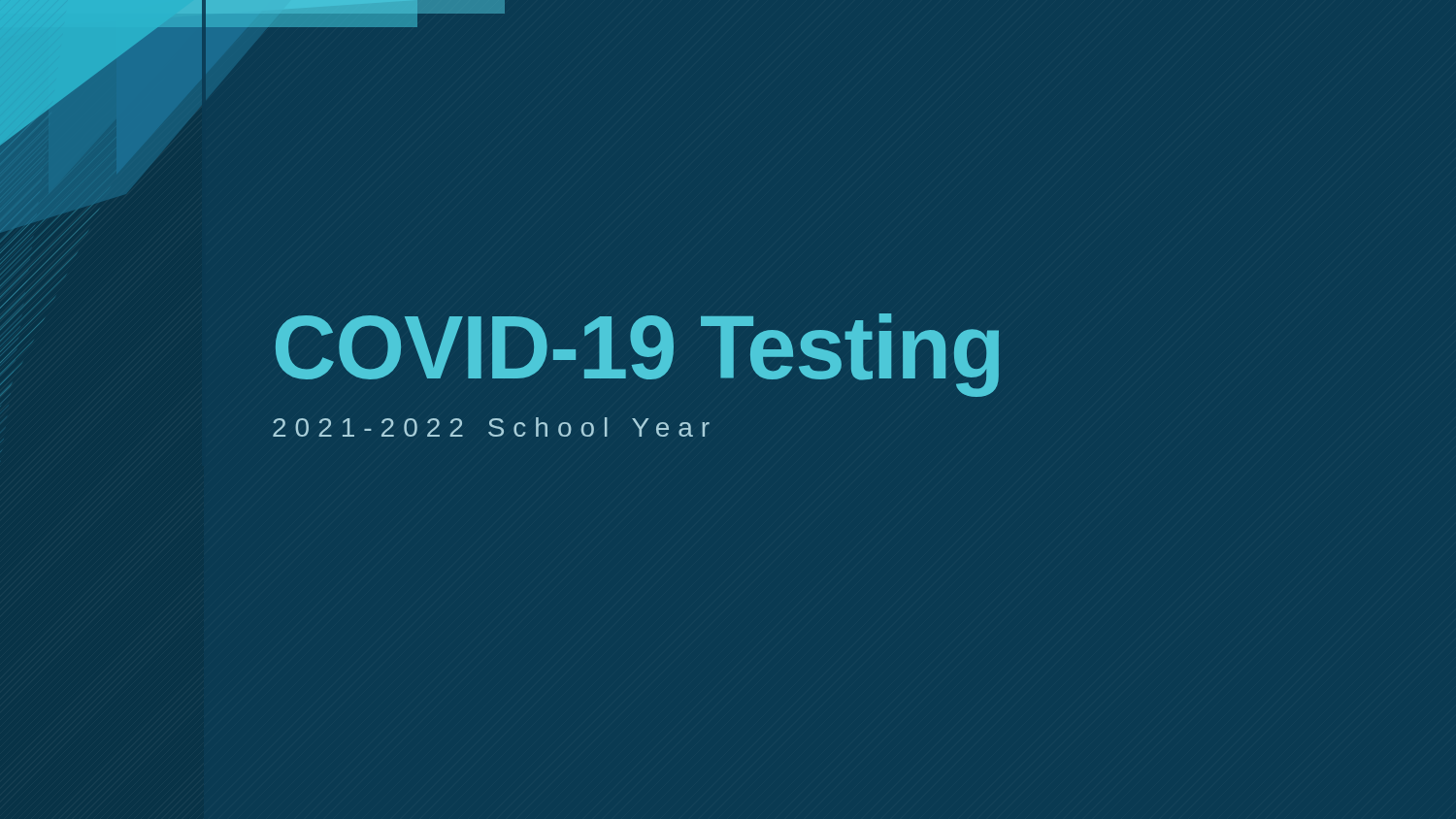Where does it say "COVID-19 Testing"?

(638, 348)
